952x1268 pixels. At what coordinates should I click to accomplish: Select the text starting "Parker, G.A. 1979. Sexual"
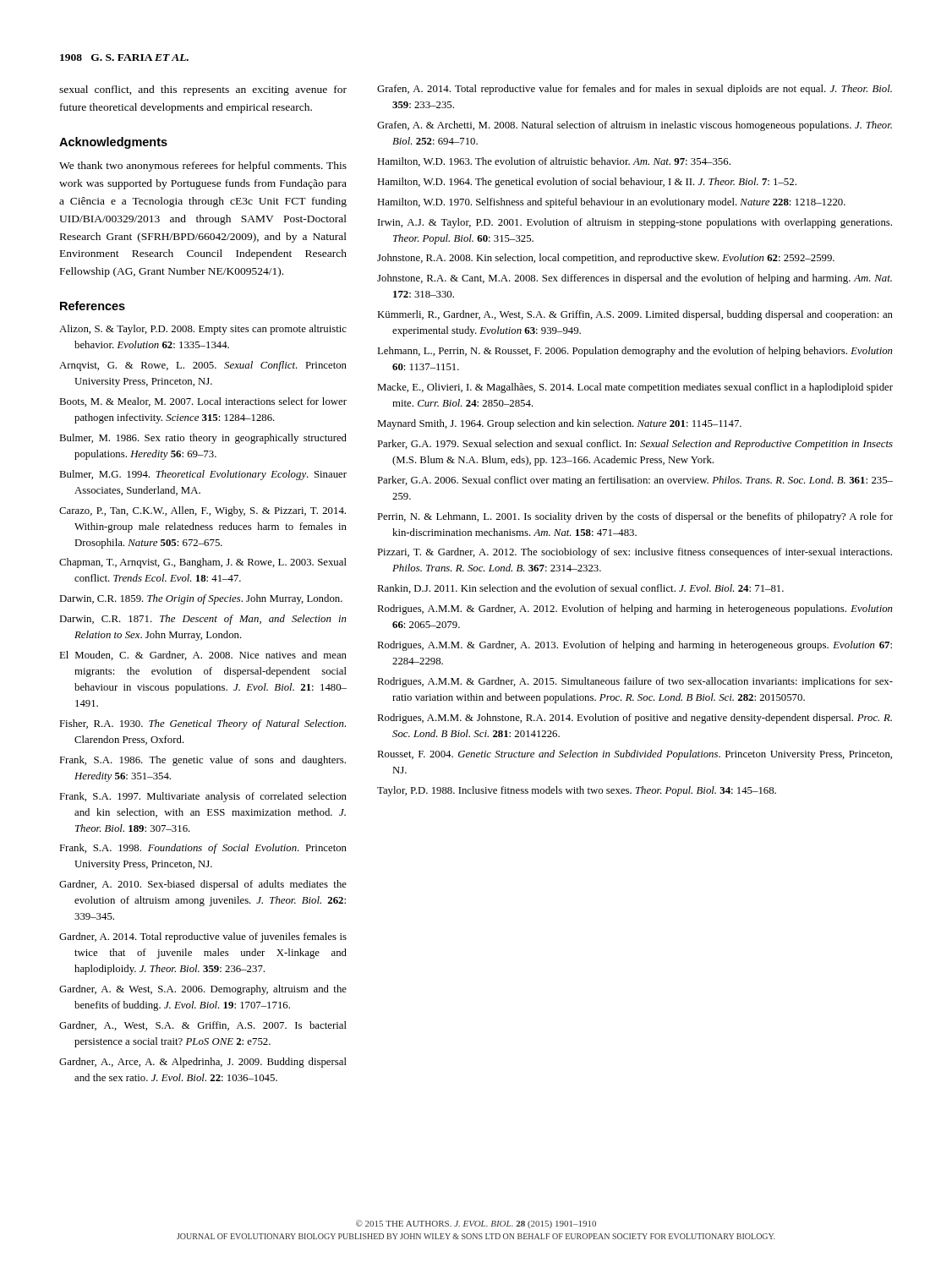[635, 452]
